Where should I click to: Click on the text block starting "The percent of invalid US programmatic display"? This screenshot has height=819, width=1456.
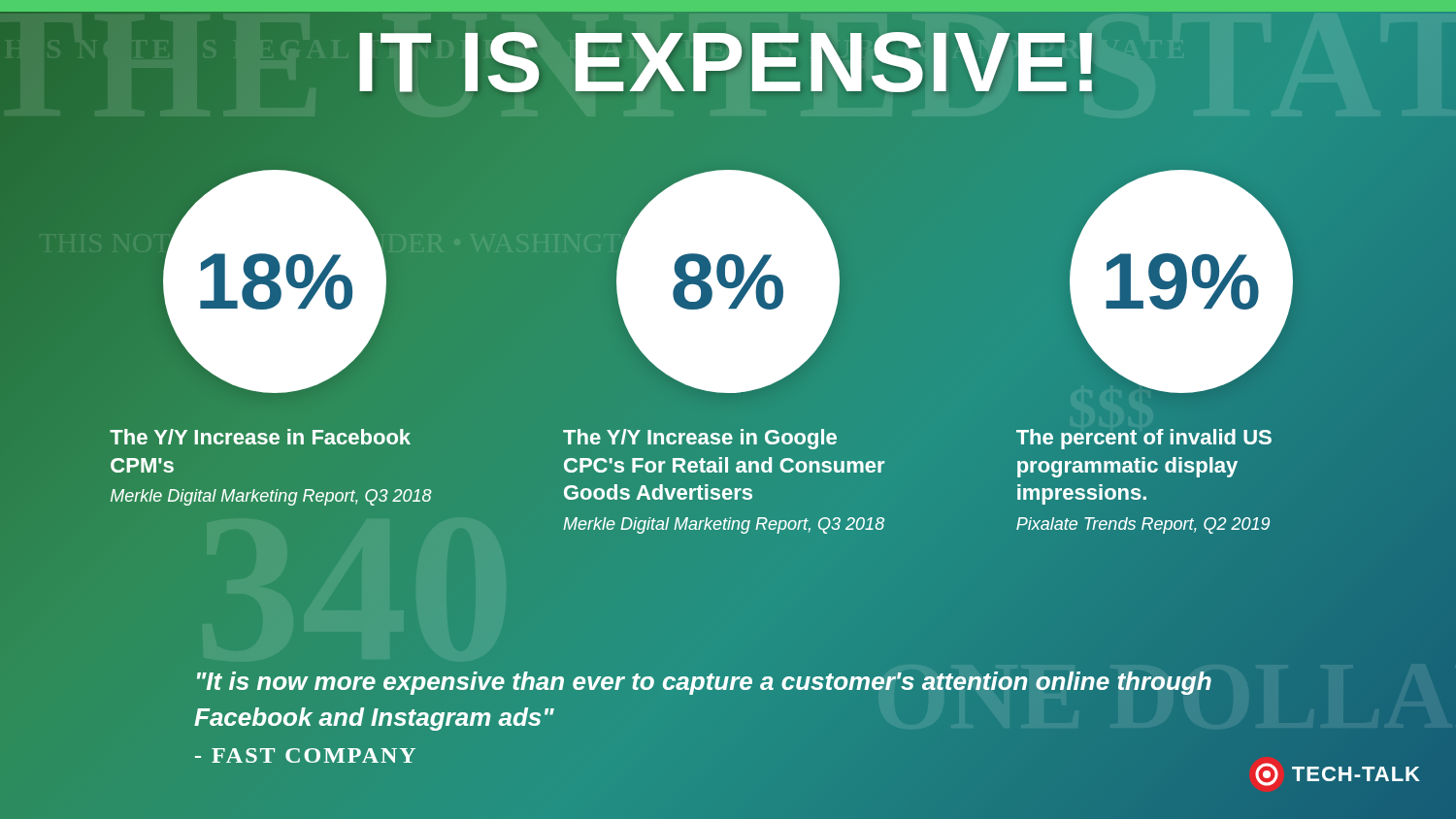tap(1144, 465)
